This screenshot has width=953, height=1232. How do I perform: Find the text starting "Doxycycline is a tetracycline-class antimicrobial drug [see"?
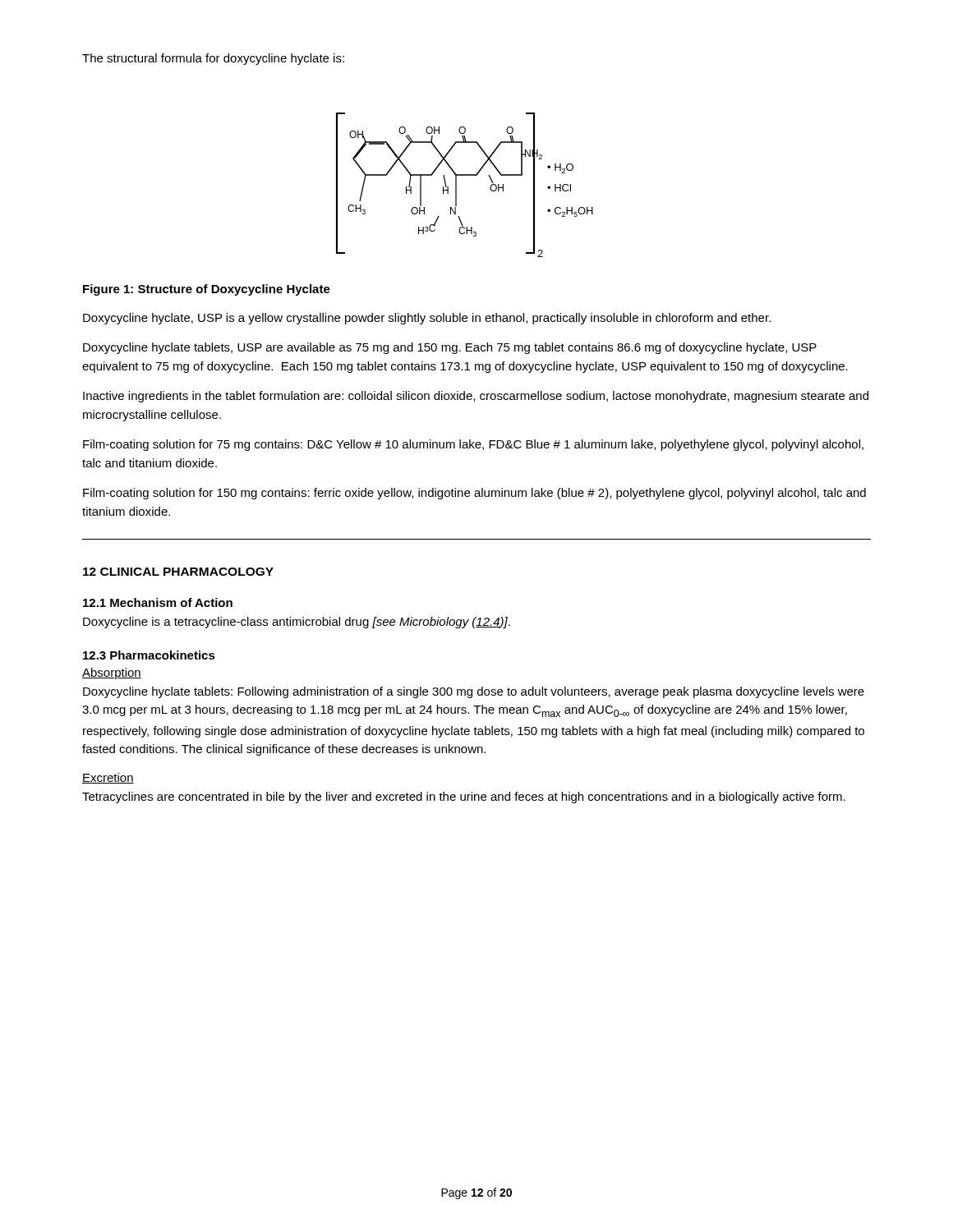(x=297, y=621)
